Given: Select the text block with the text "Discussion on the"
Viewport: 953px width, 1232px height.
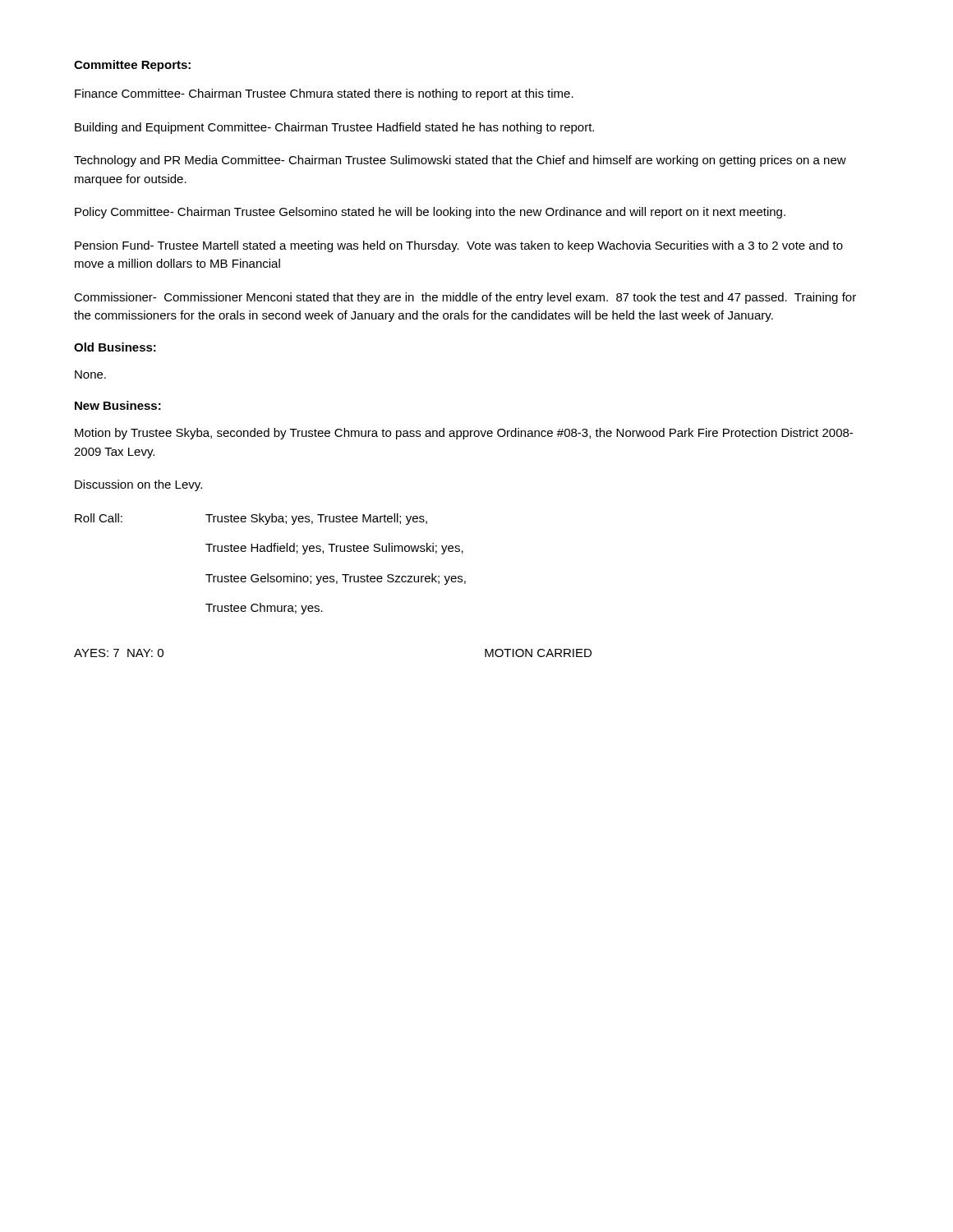Looking at the screenshot, I should [x=139, y=484].
